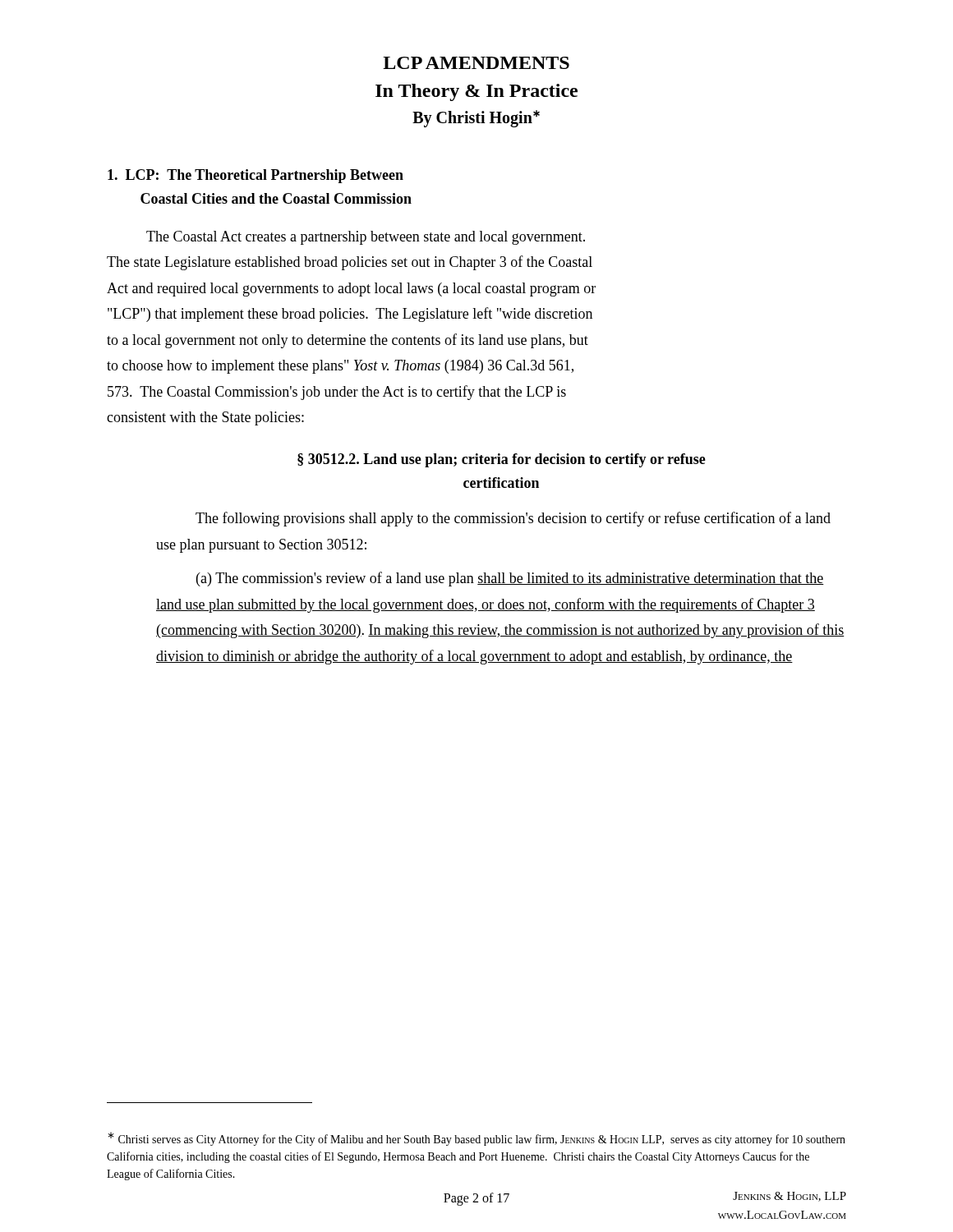
Task: Navigate to the element starting "1. LCP: The Theoretical Partnership Between Coastal"
Action: (x=259, y=187)
